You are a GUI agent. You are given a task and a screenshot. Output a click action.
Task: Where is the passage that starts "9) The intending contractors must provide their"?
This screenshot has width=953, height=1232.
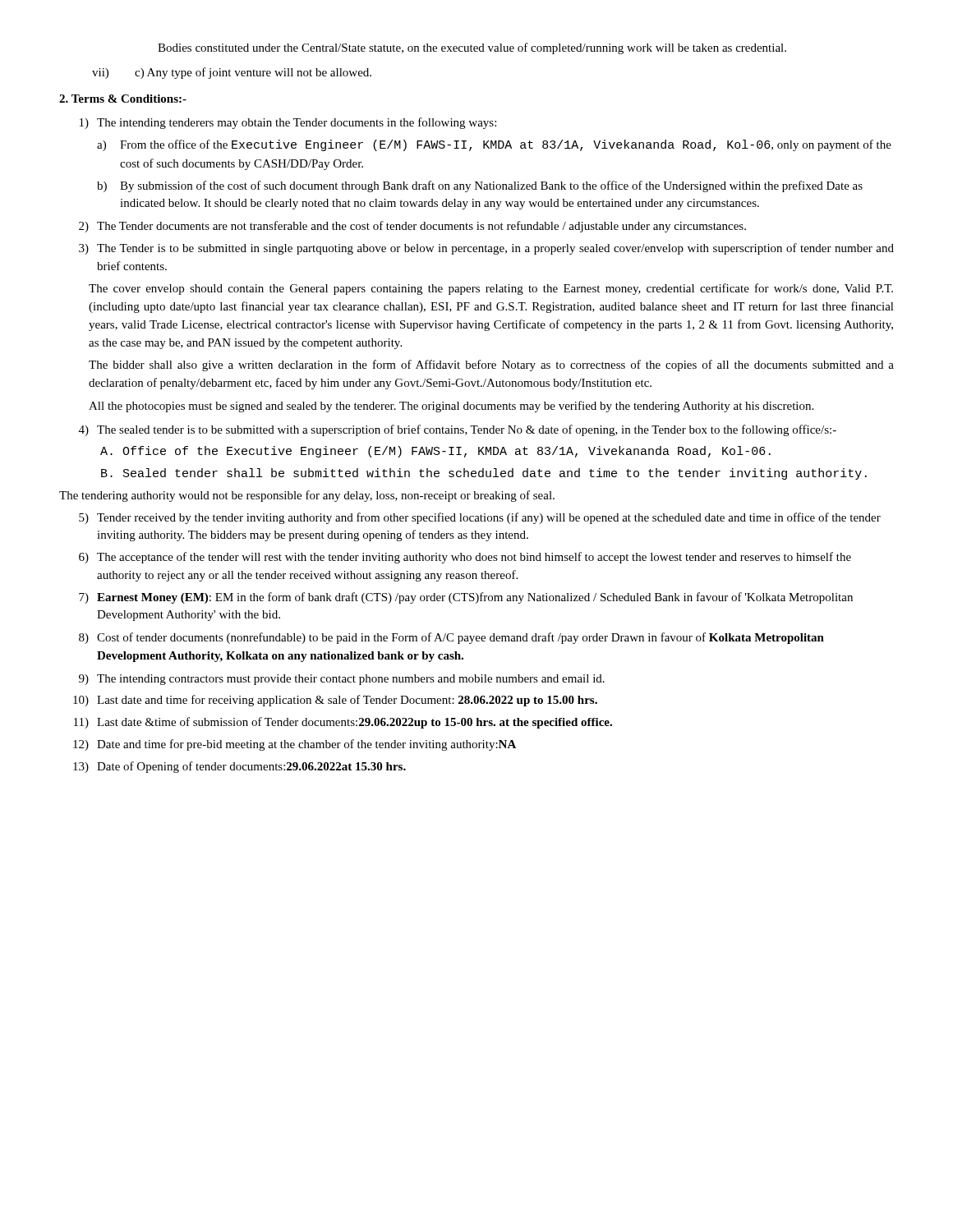tap(476, 679)
